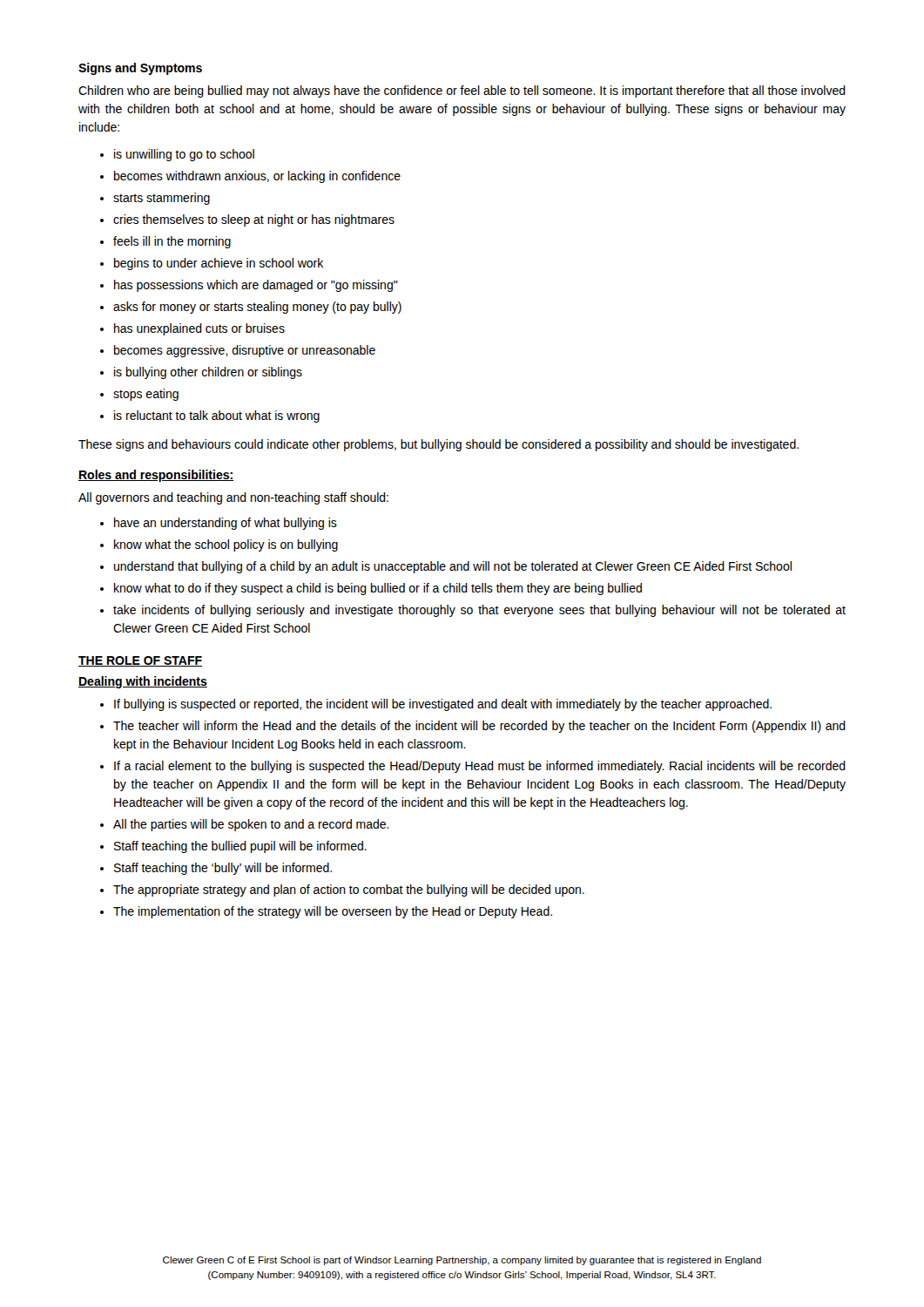Find the element starting "Signs and Symptoms"

click(140, 68)
